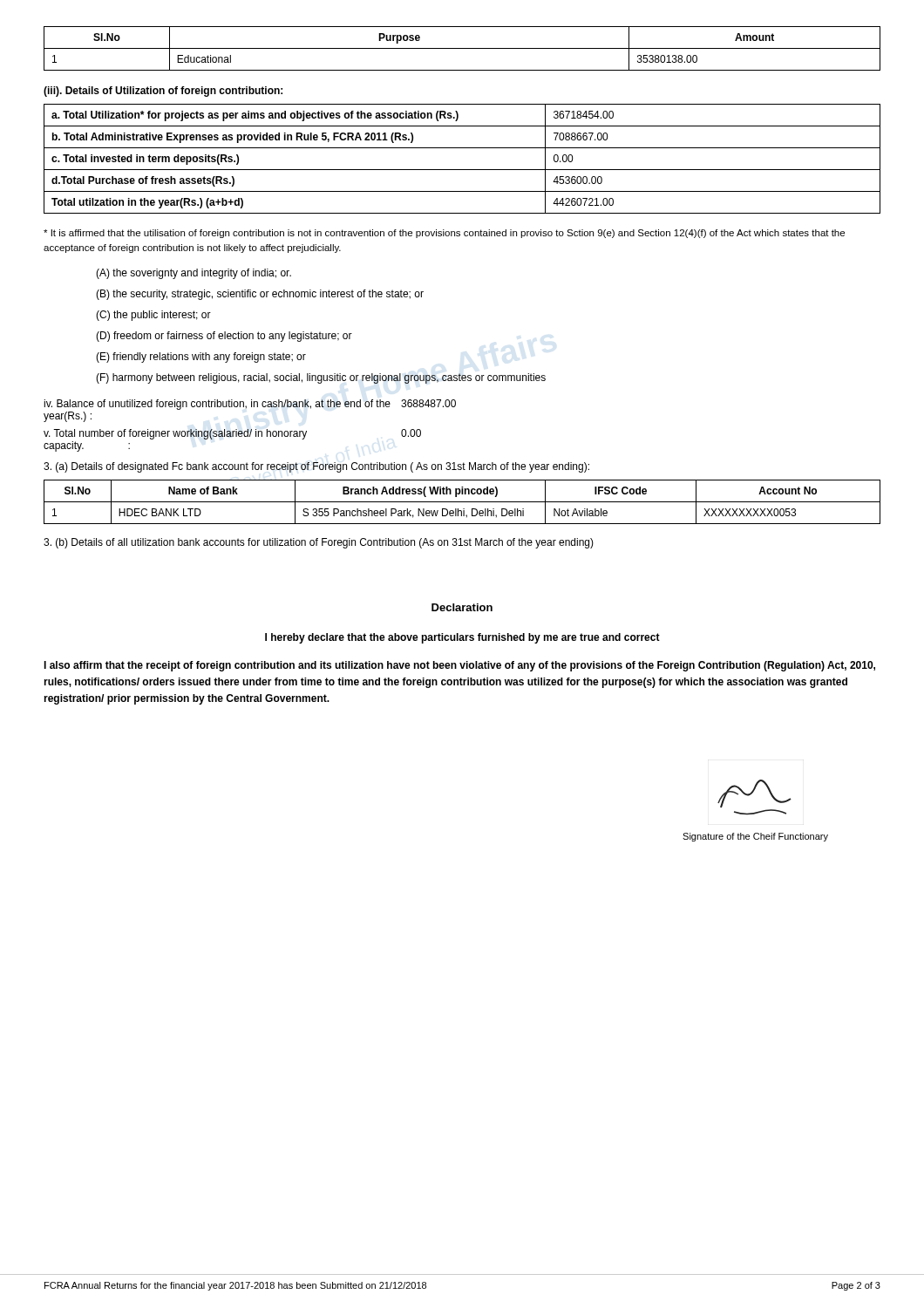
Task: Locate the list item that says "(A) the soverignty and integrity of"
Action: pos(194,273)
